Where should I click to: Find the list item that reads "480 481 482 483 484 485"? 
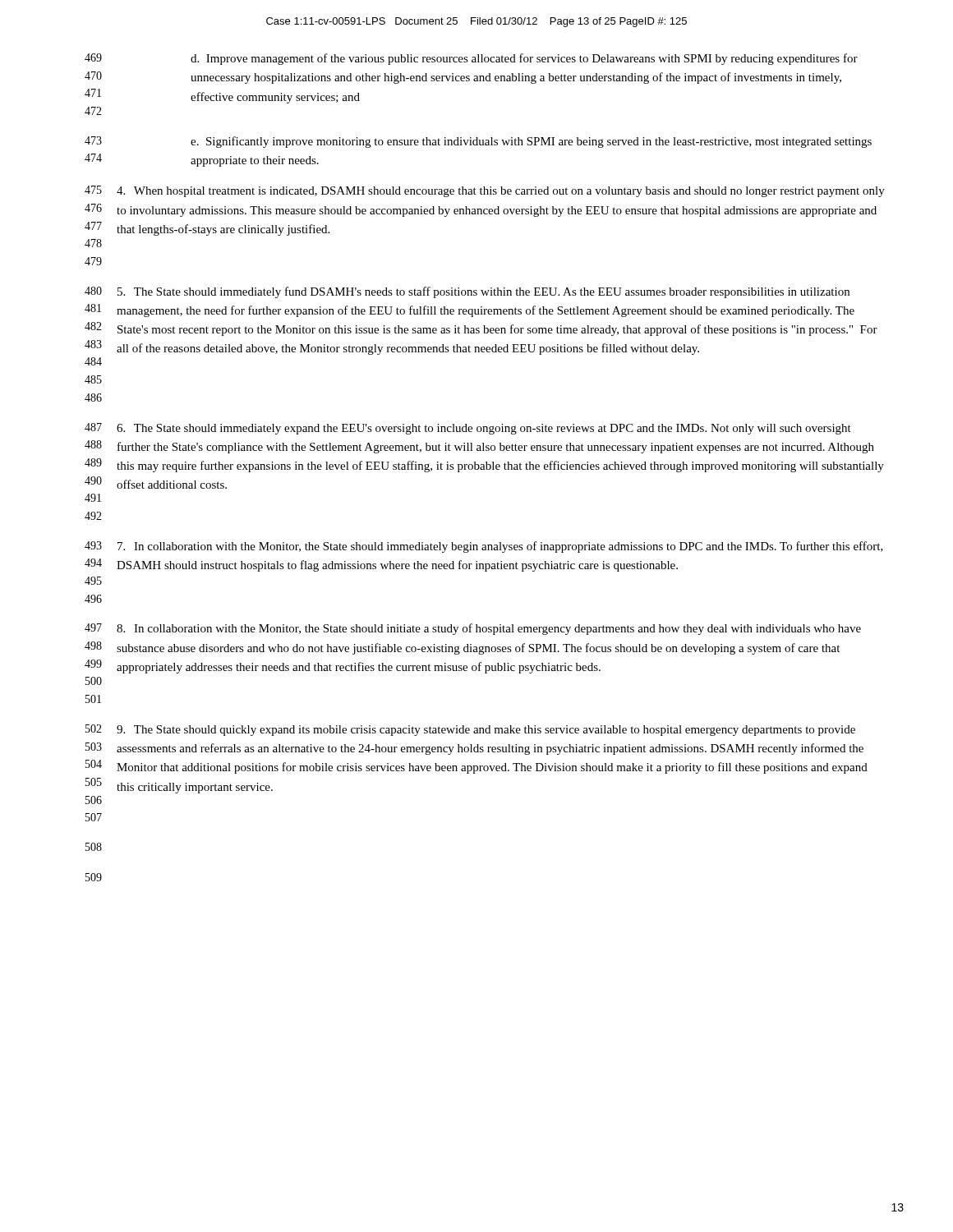(x=485, y=345)
